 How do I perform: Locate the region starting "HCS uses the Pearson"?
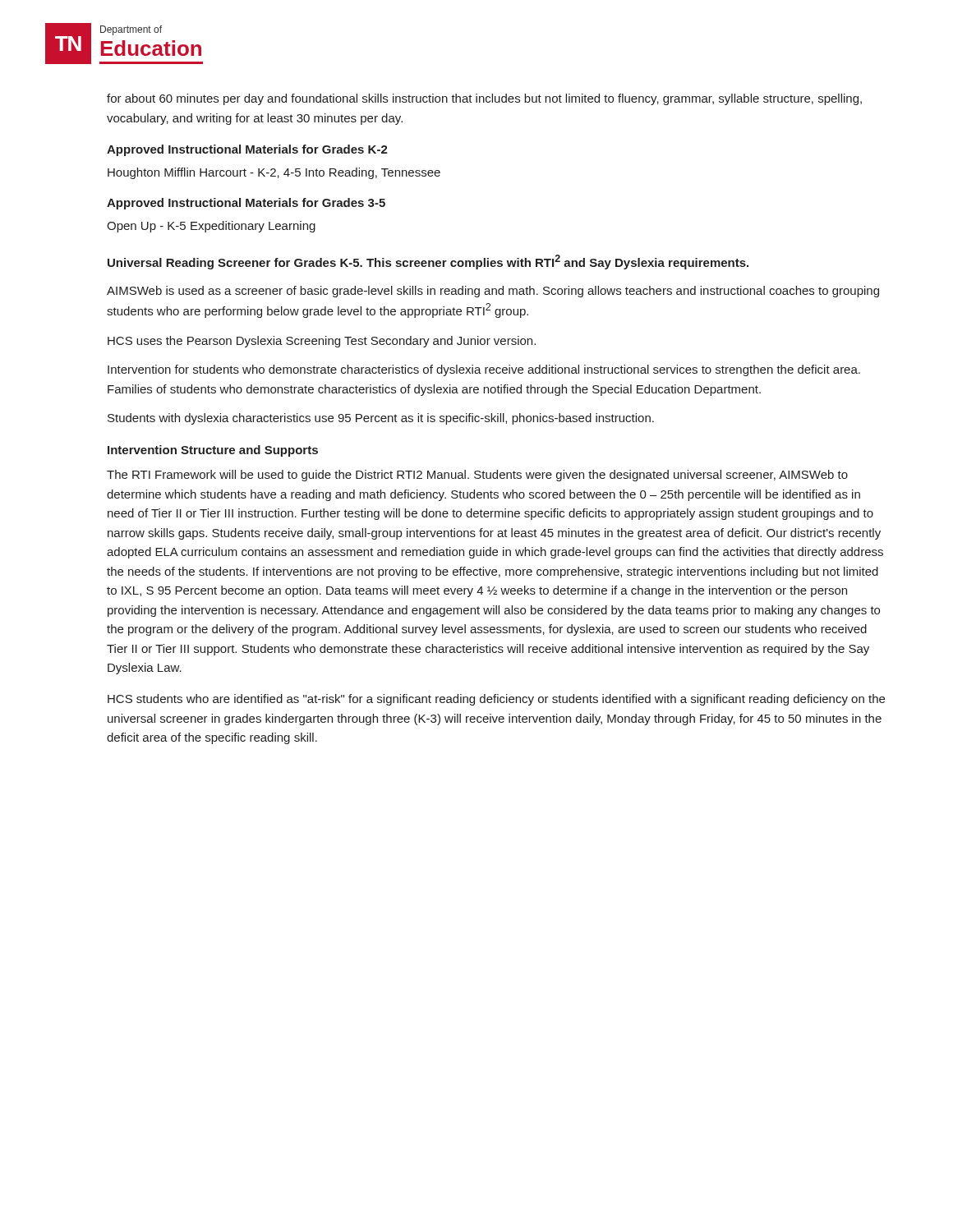click(322, 340)
